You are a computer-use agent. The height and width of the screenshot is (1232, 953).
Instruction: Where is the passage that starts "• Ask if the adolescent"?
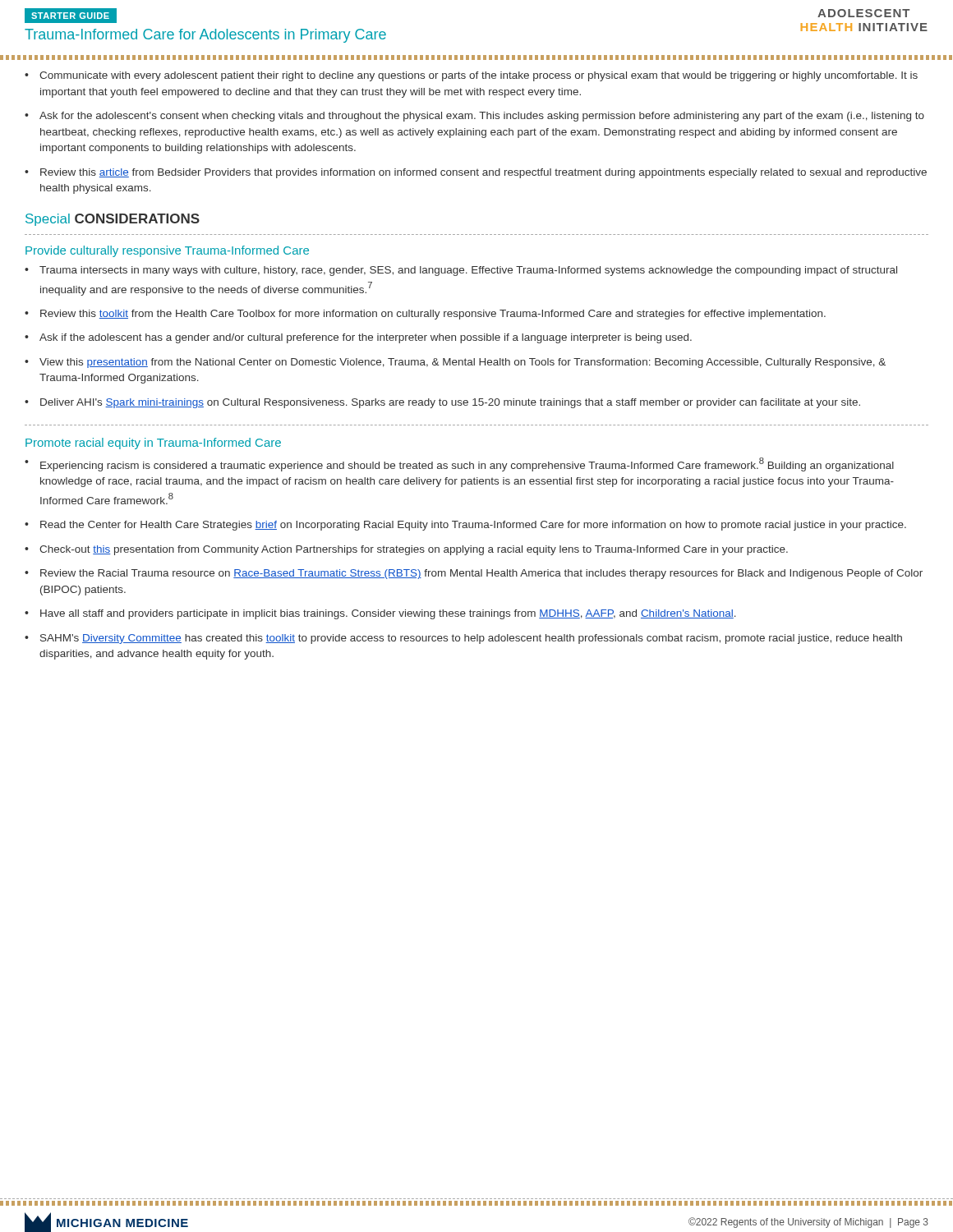[x=359, y=338]
